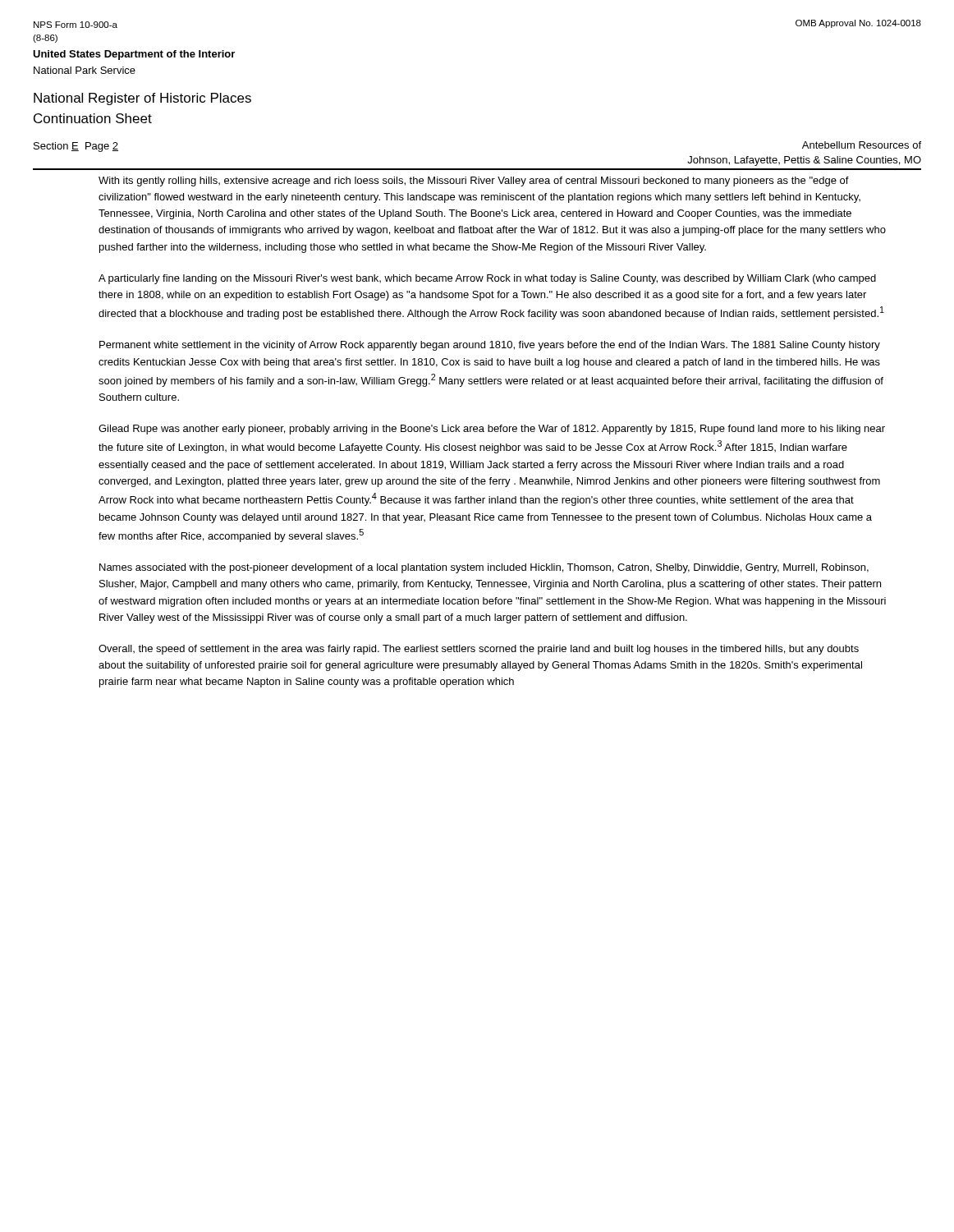Where is the passage that starts "Names associated with the post-pioneer"?

[492, 592]
